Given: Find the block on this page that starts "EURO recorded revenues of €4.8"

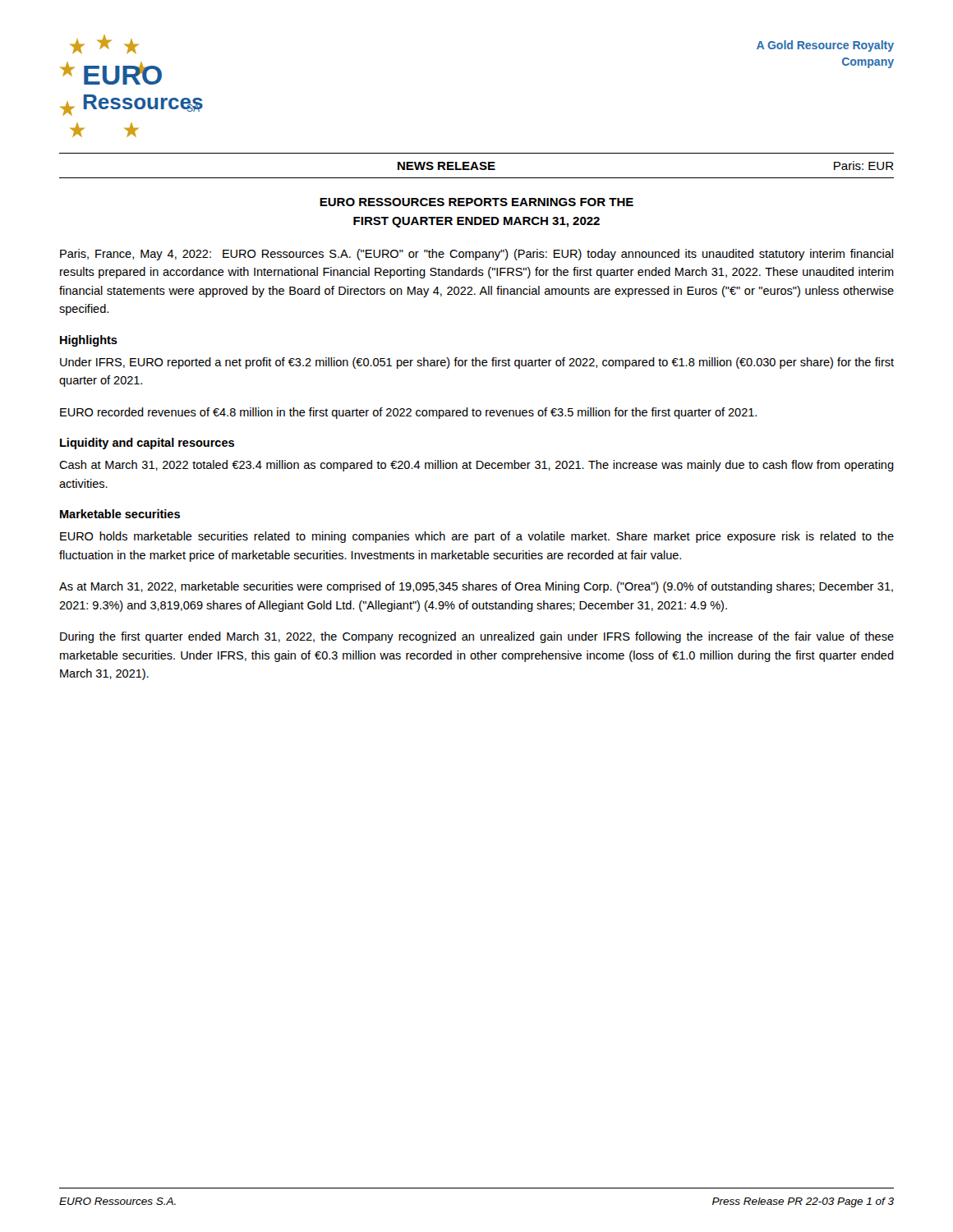Looking at the screenshot, I should pos(408,412).
